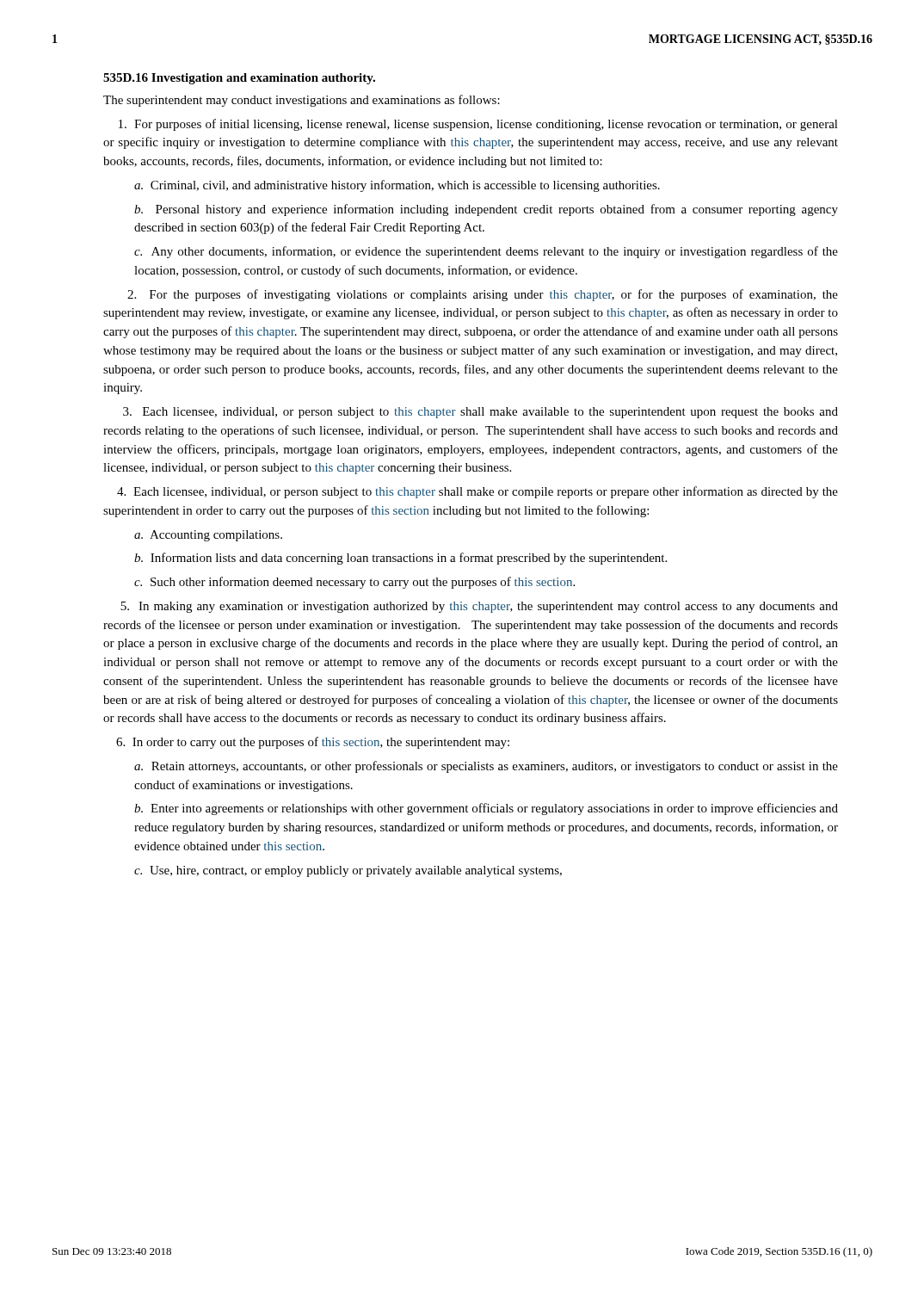Click on the region starting "c. Any other documents, information, or evidence"
Screen dimensions: 1291x924
coord(486,261)
